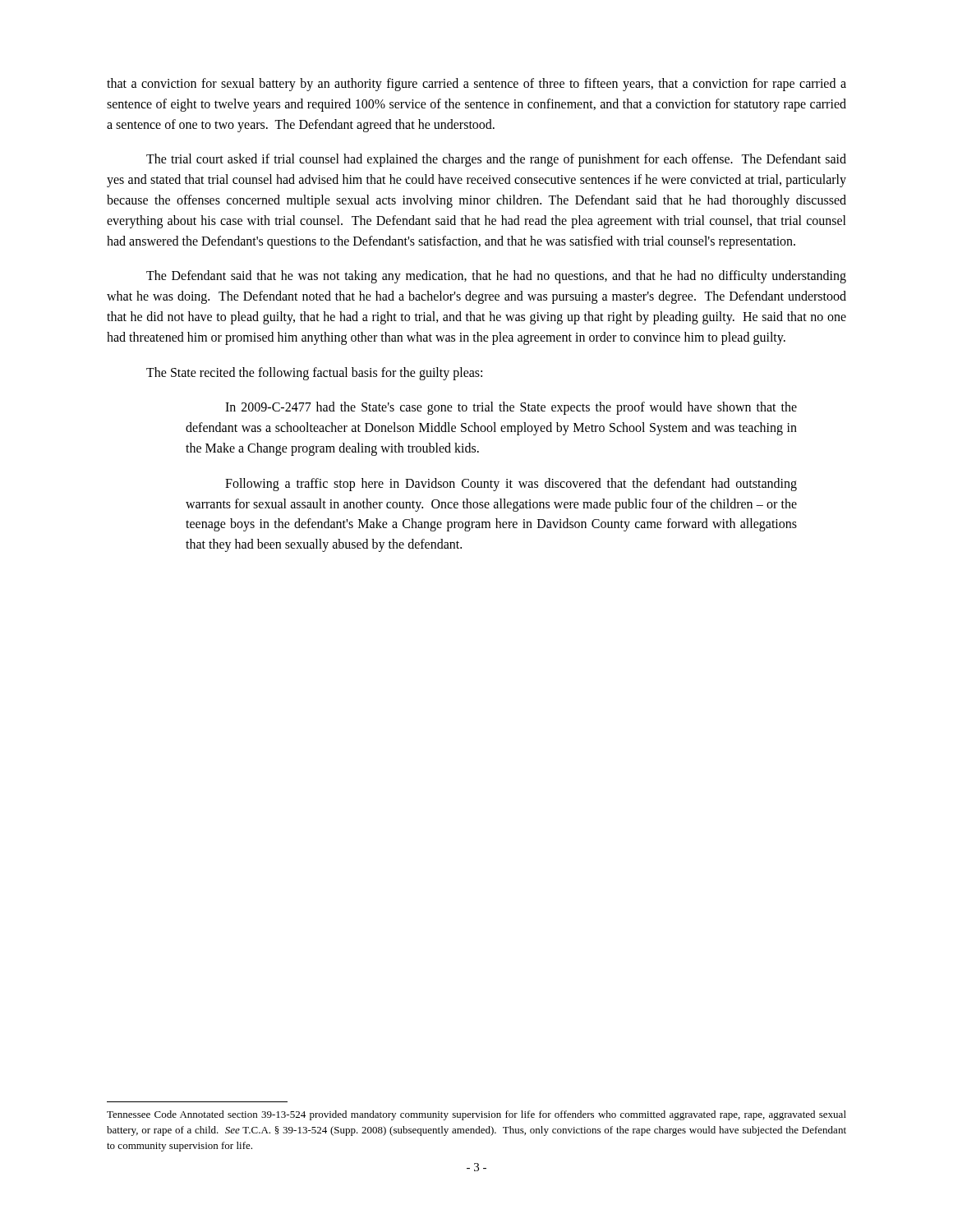The width and height of the screenshot is (953, 1232).
Task: Locate the text starting "Tennessee Code Annotated"
Action: click(476, 1130)
